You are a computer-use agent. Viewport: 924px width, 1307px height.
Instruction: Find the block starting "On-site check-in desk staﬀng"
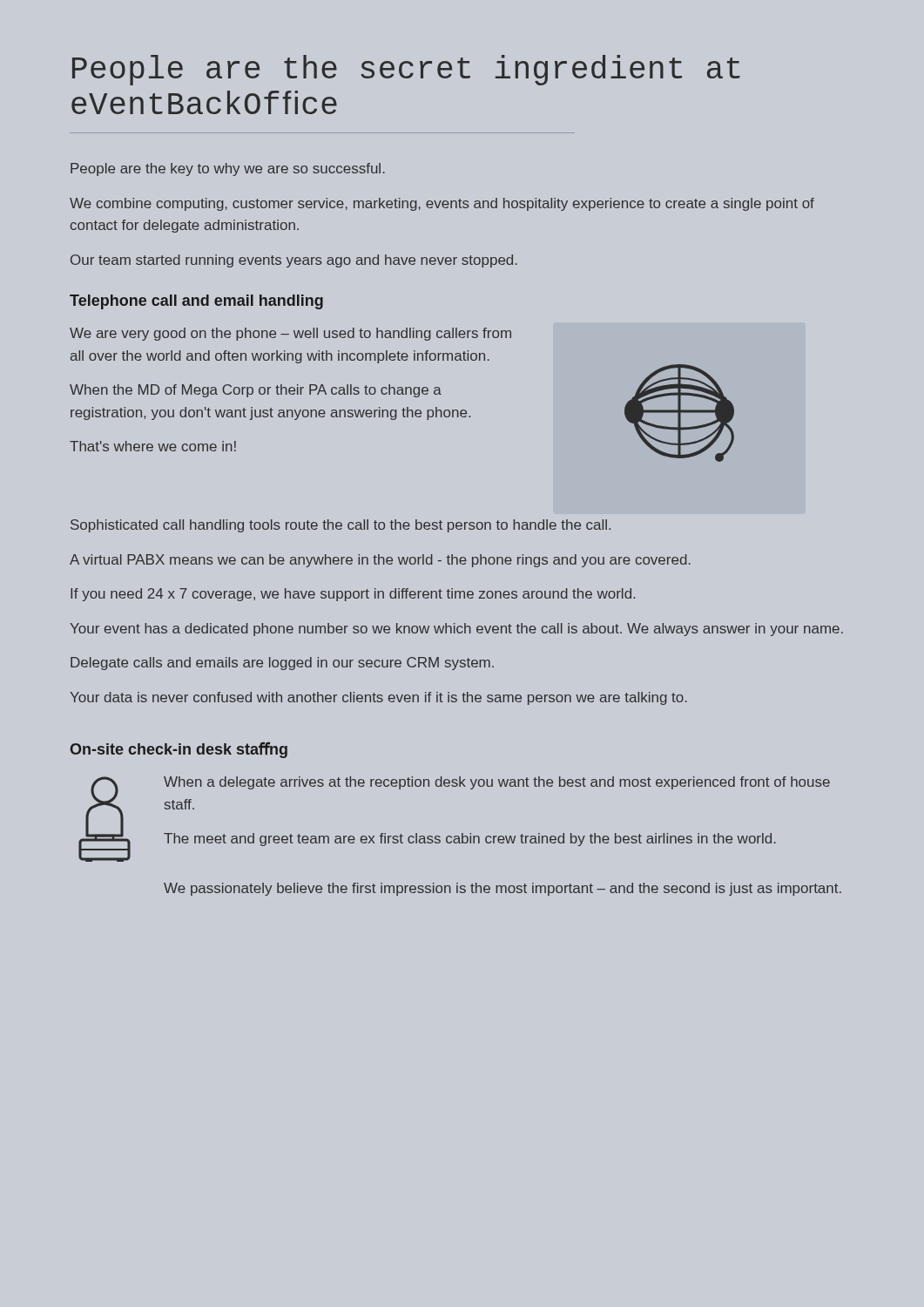coord(179,749)
